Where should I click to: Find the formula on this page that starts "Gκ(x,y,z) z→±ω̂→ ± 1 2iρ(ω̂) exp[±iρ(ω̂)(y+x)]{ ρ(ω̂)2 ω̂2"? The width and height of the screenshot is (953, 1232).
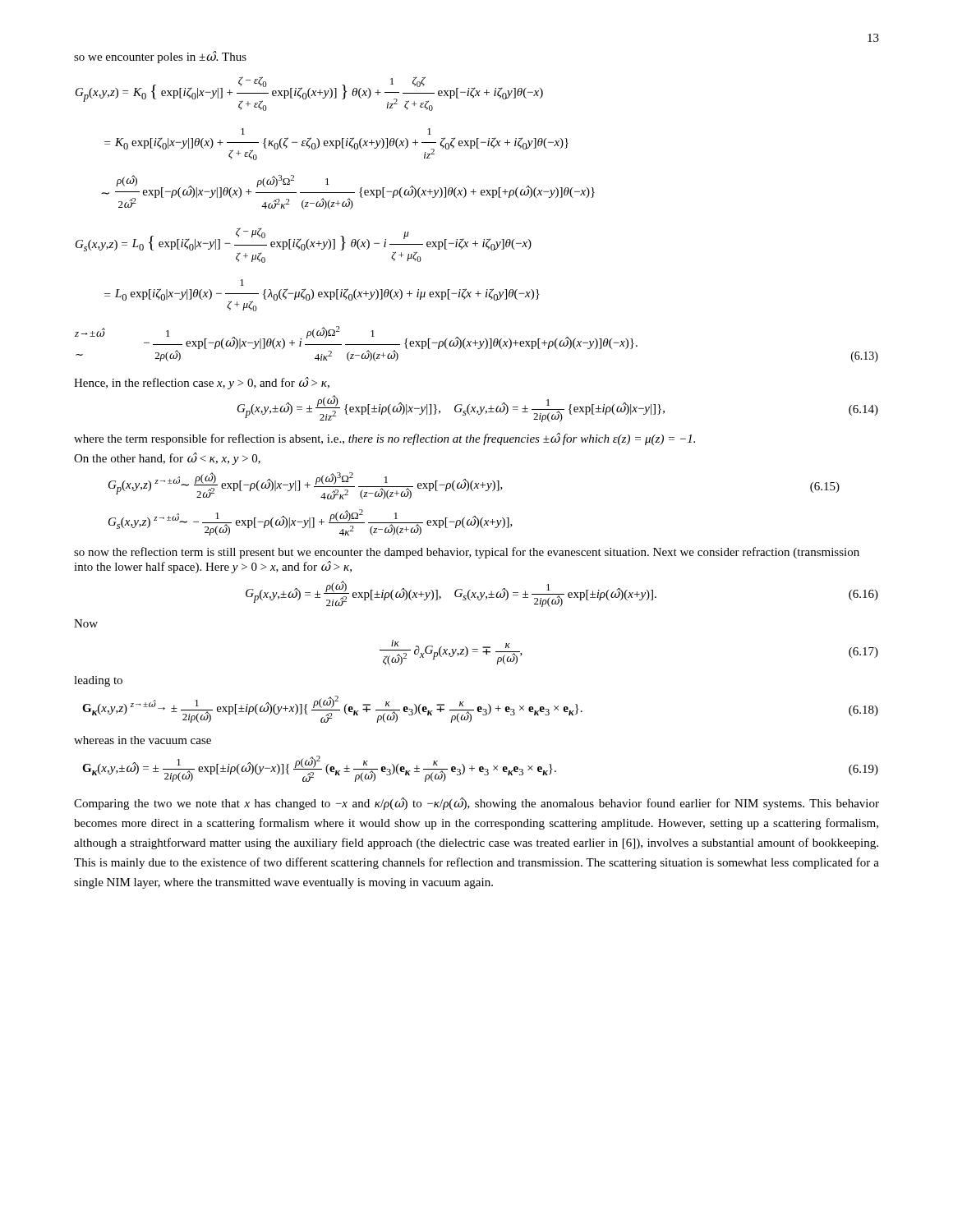[476, 710]
